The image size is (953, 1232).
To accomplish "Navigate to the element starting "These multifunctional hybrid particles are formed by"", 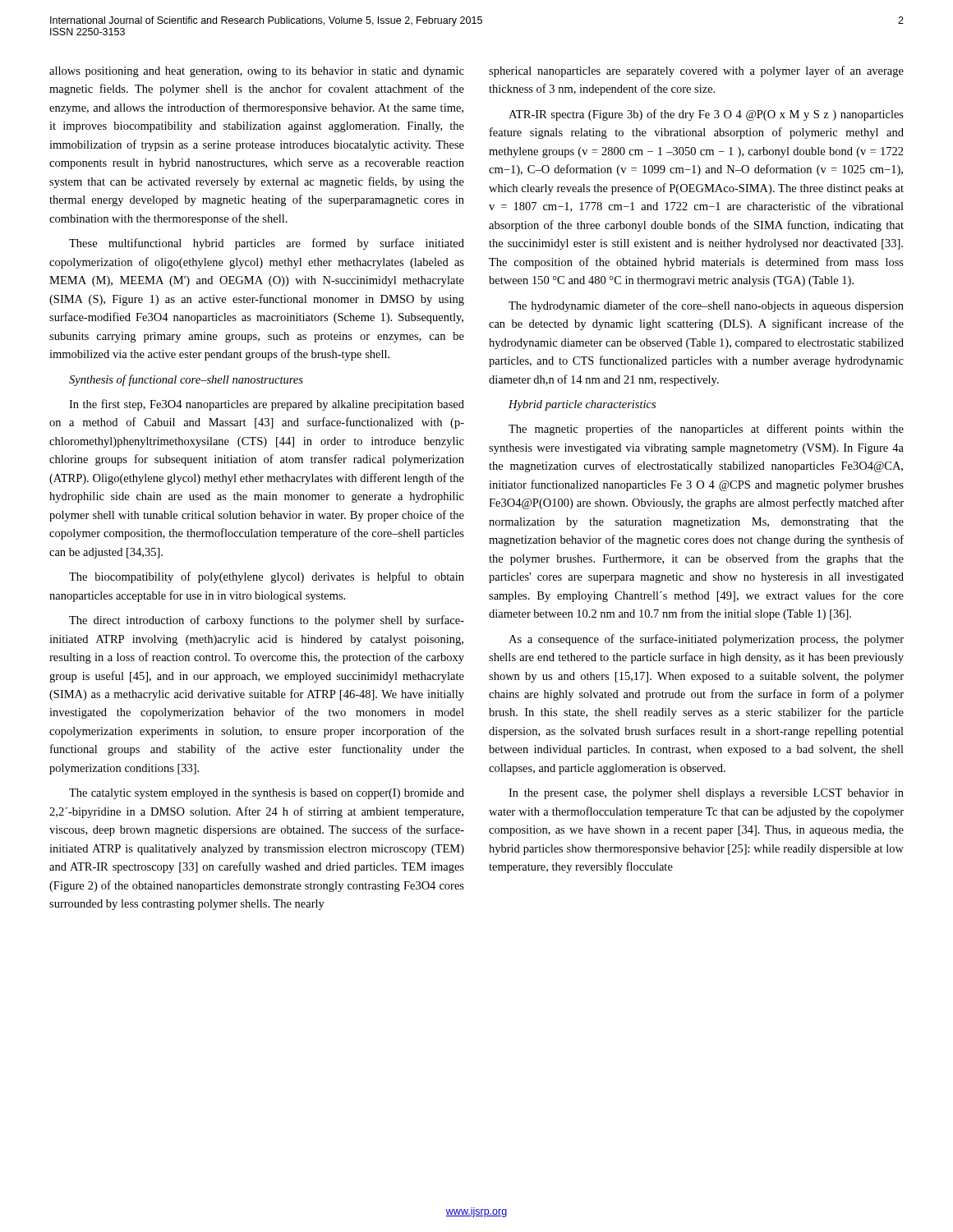I will 257,299.
